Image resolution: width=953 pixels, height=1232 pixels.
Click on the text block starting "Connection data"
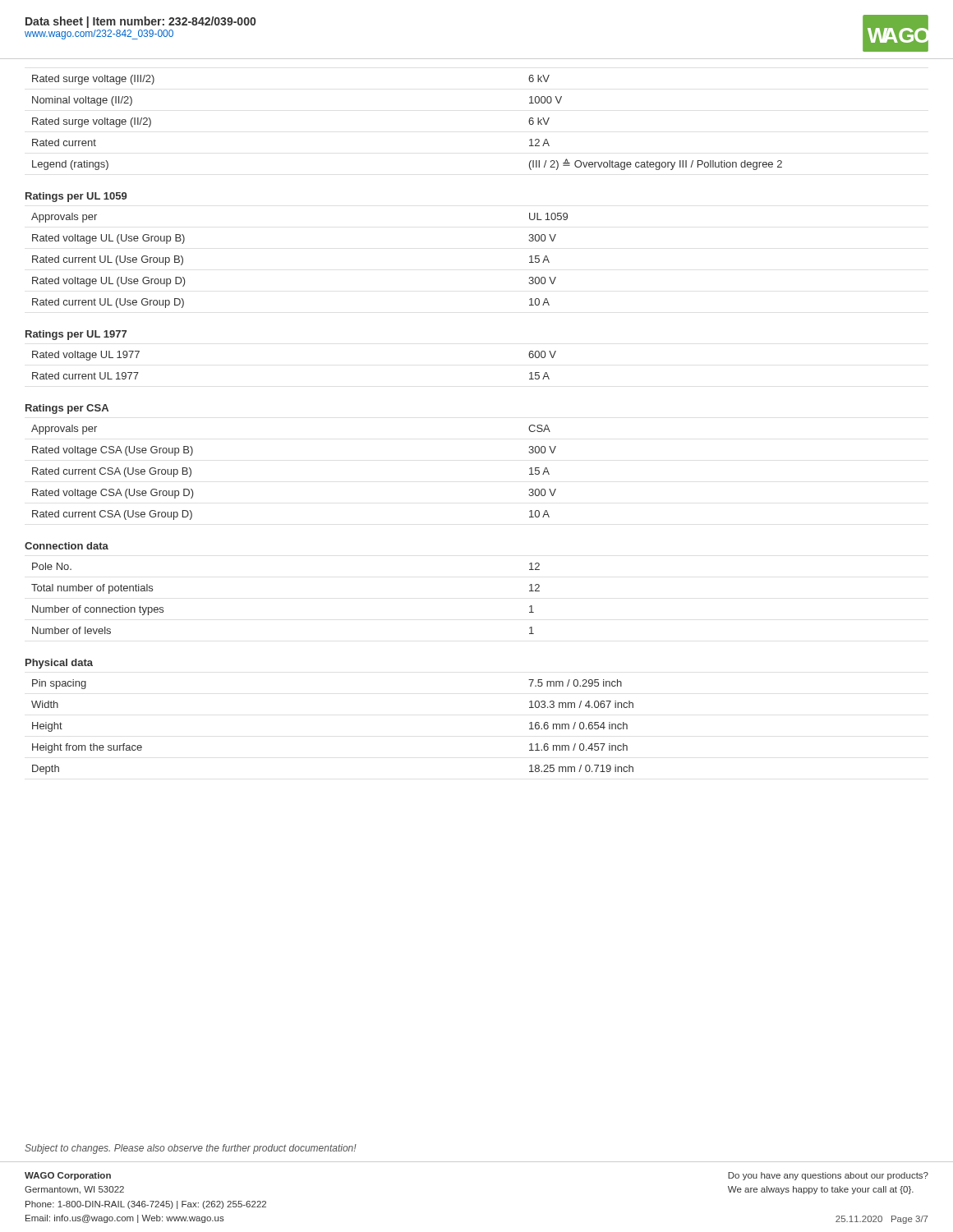pos(67,546)
